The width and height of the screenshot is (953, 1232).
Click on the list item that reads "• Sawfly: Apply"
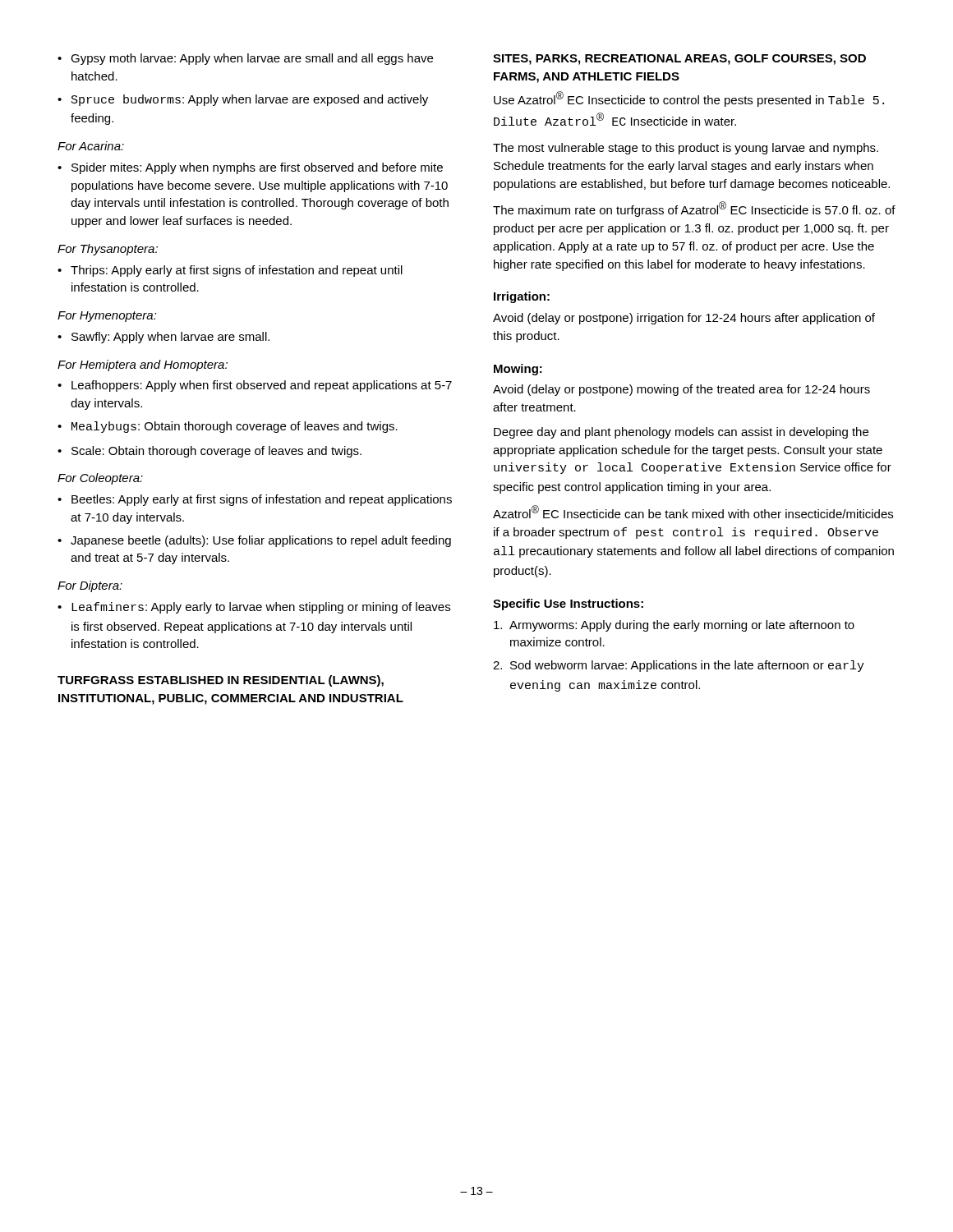pyautogui.click(x=259, y=336)
